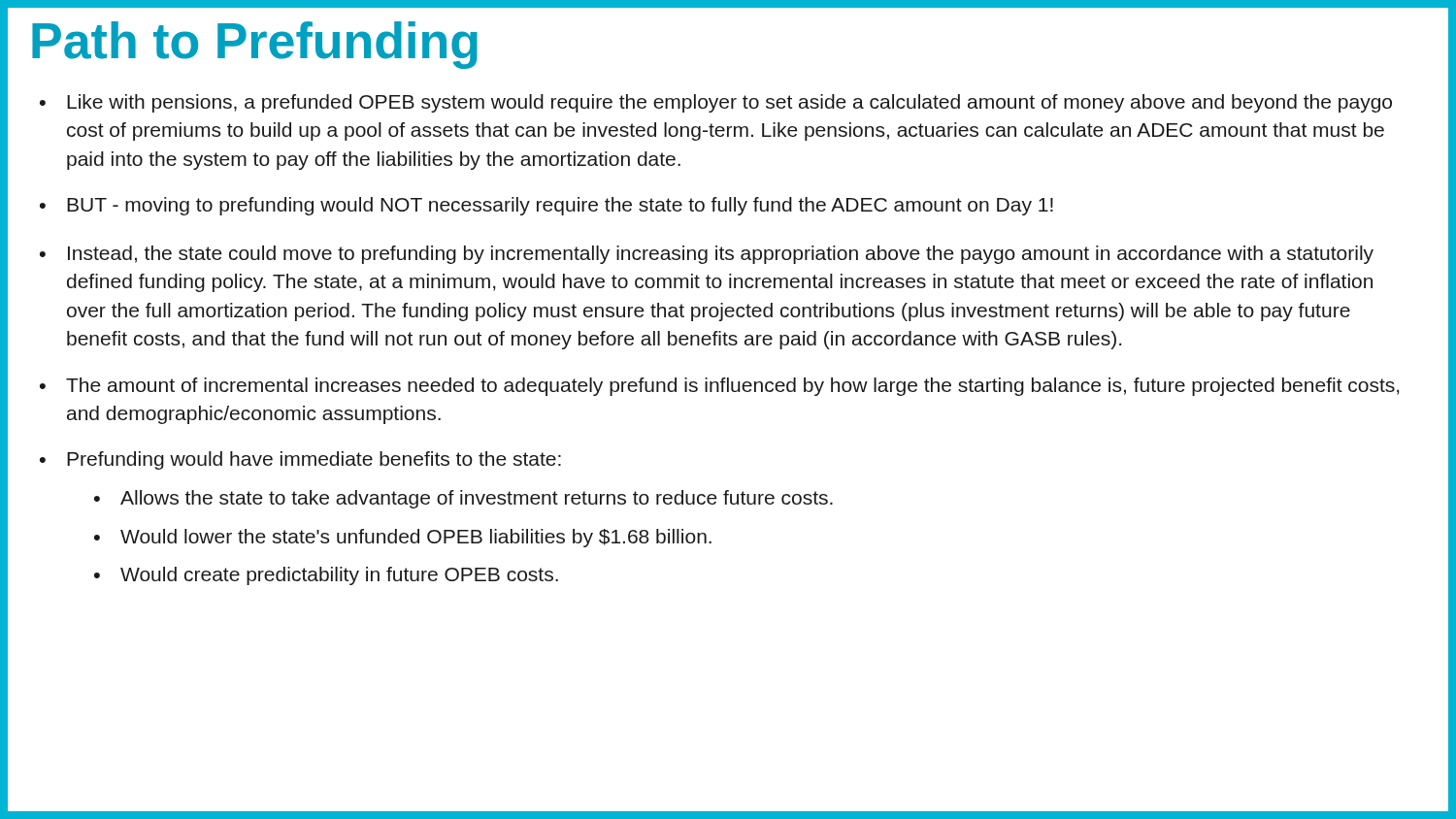Click the passage that begins "• BUT - moving"

click(x=723, y=206)
